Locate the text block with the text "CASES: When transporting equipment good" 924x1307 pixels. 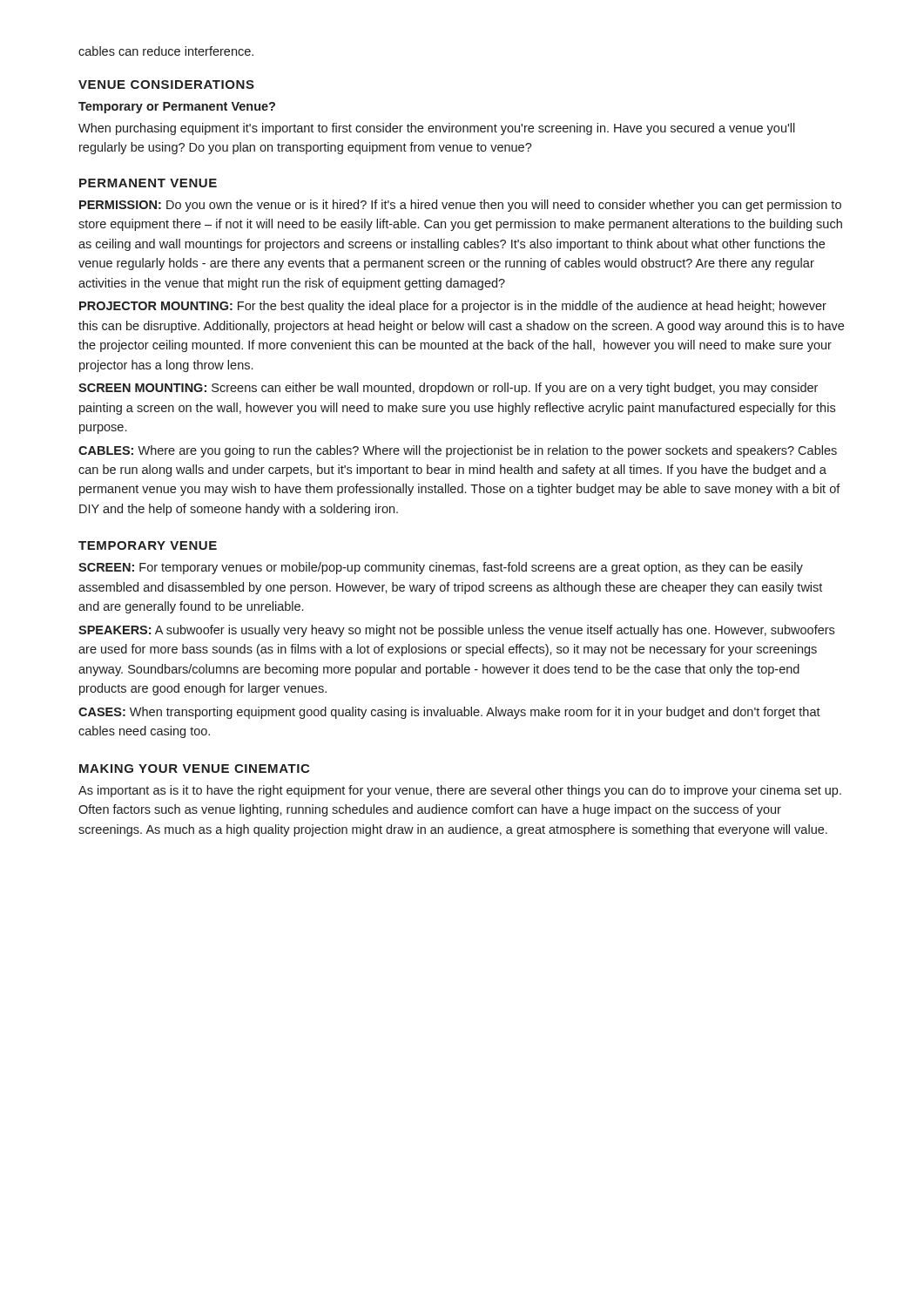pyautogui.click(x=449, y=721)
